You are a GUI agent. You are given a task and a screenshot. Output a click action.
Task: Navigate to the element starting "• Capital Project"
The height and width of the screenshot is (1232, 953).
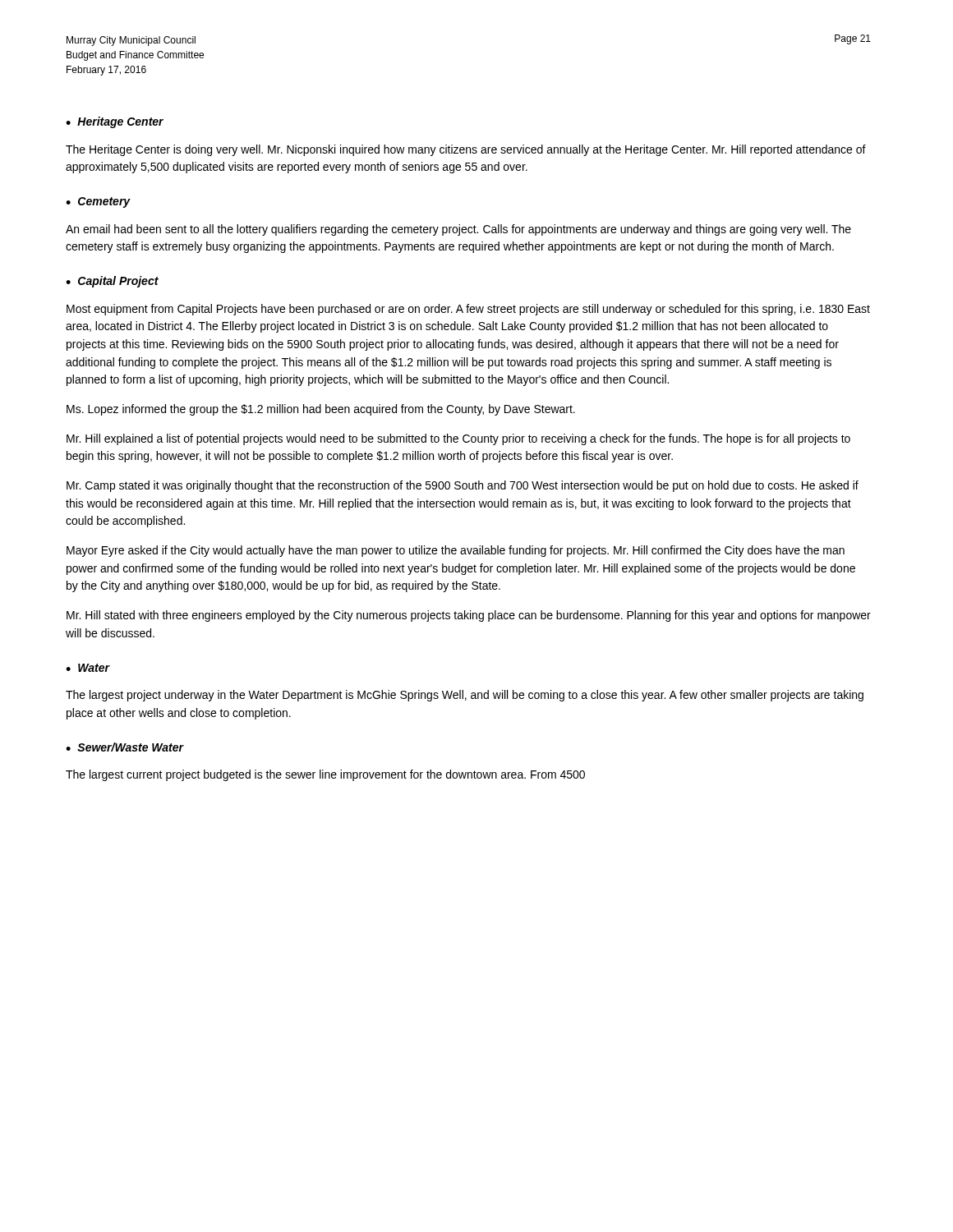112,283
